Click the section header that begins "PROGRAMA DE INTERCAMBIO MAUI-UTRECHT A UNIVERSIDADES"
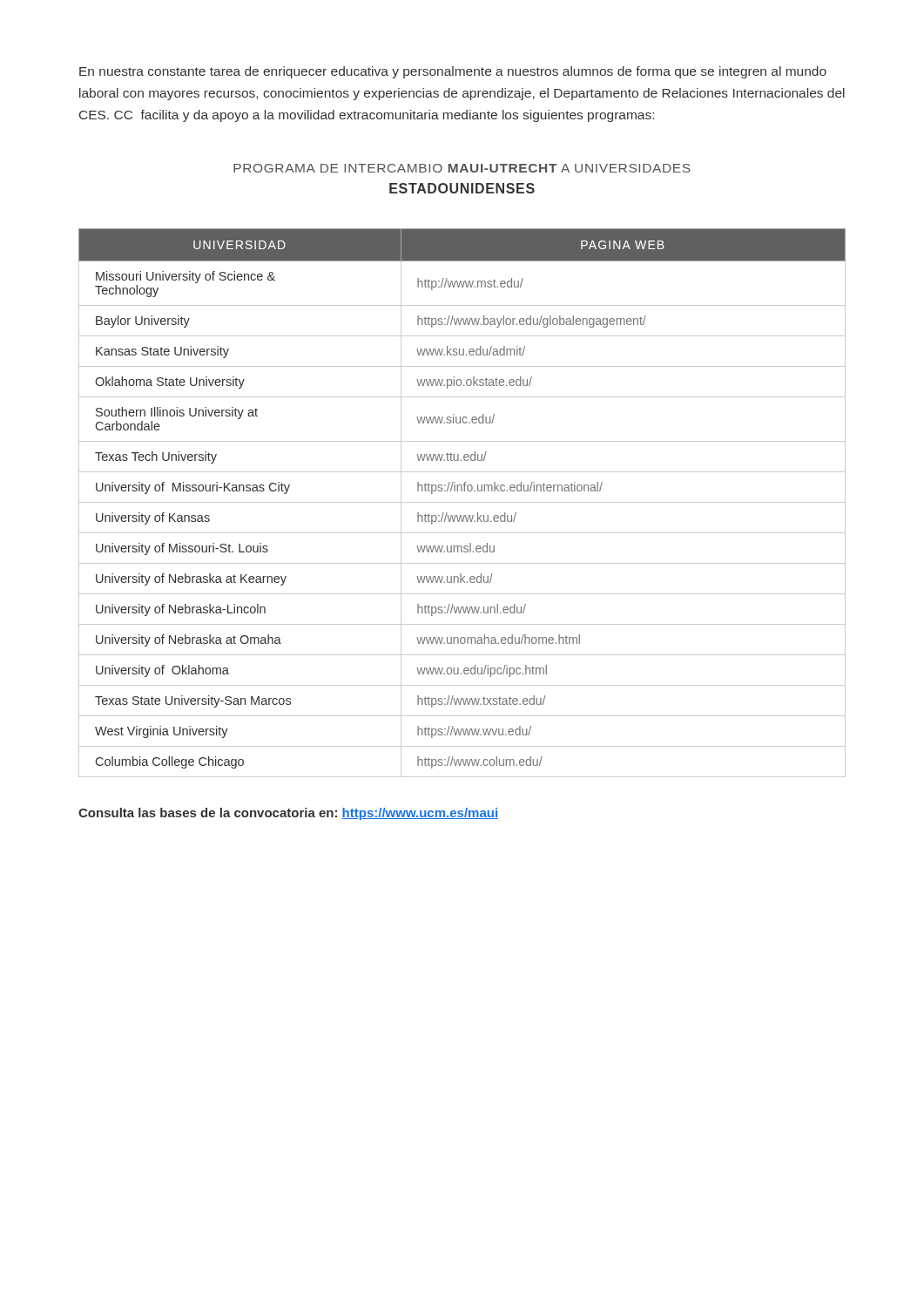Screen dimensions: 1307x924 pyautogui.click(x=462, y=179)
